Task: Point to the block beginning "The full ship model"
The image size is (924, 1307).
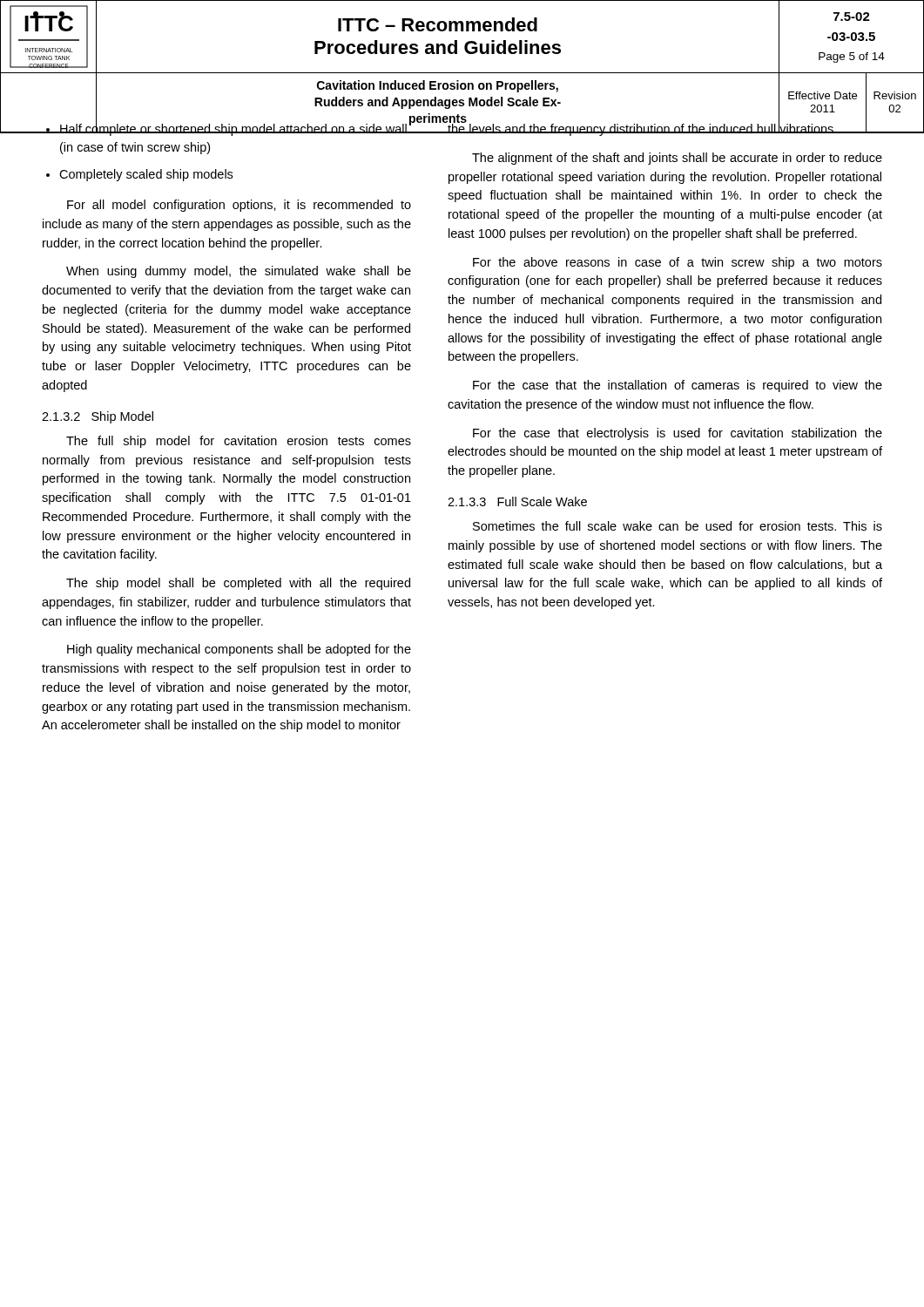Action: [x=226, y=498]
